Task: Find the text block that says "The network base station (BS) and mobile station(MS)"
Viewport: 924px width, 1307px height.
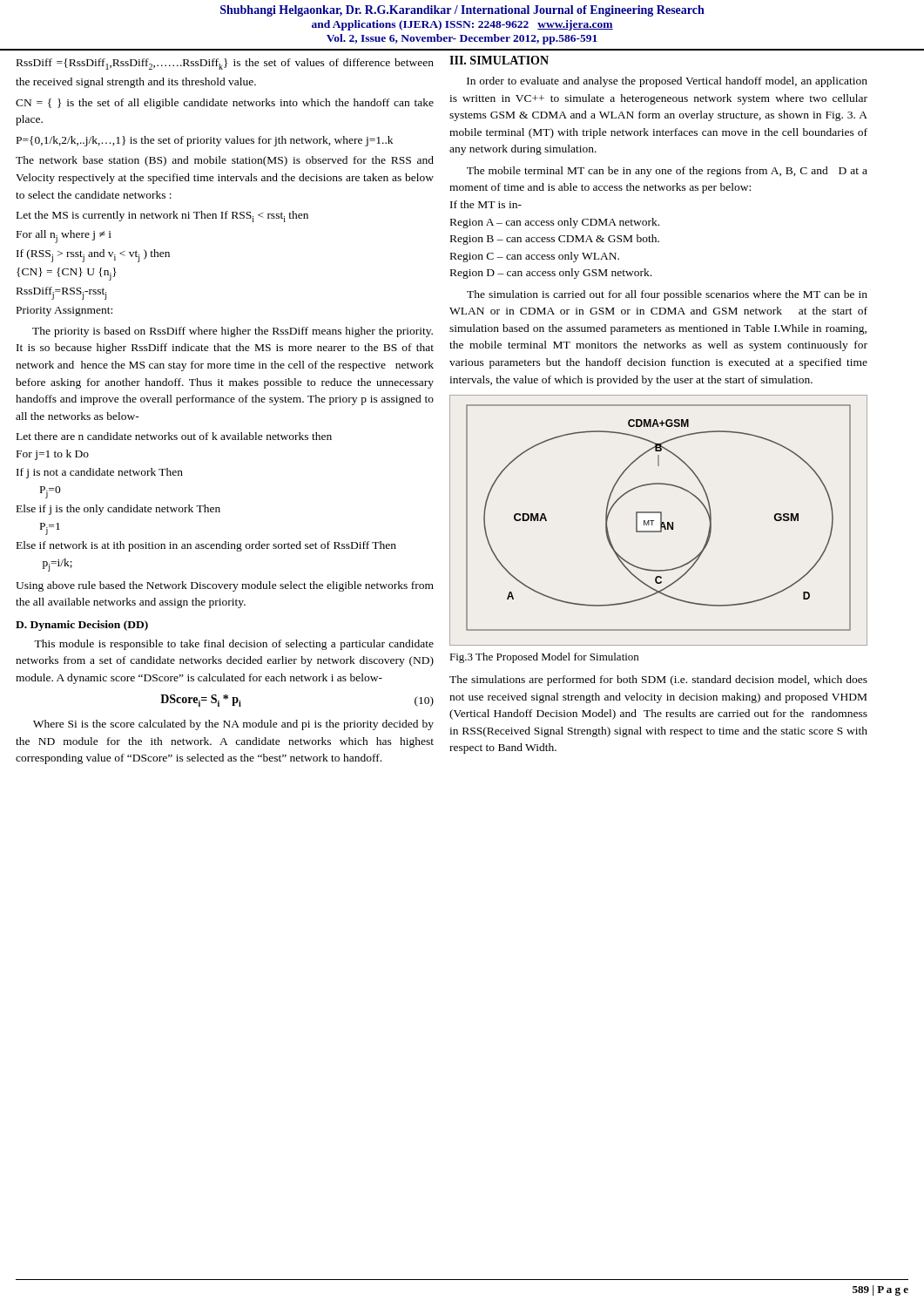Action: 225,177
